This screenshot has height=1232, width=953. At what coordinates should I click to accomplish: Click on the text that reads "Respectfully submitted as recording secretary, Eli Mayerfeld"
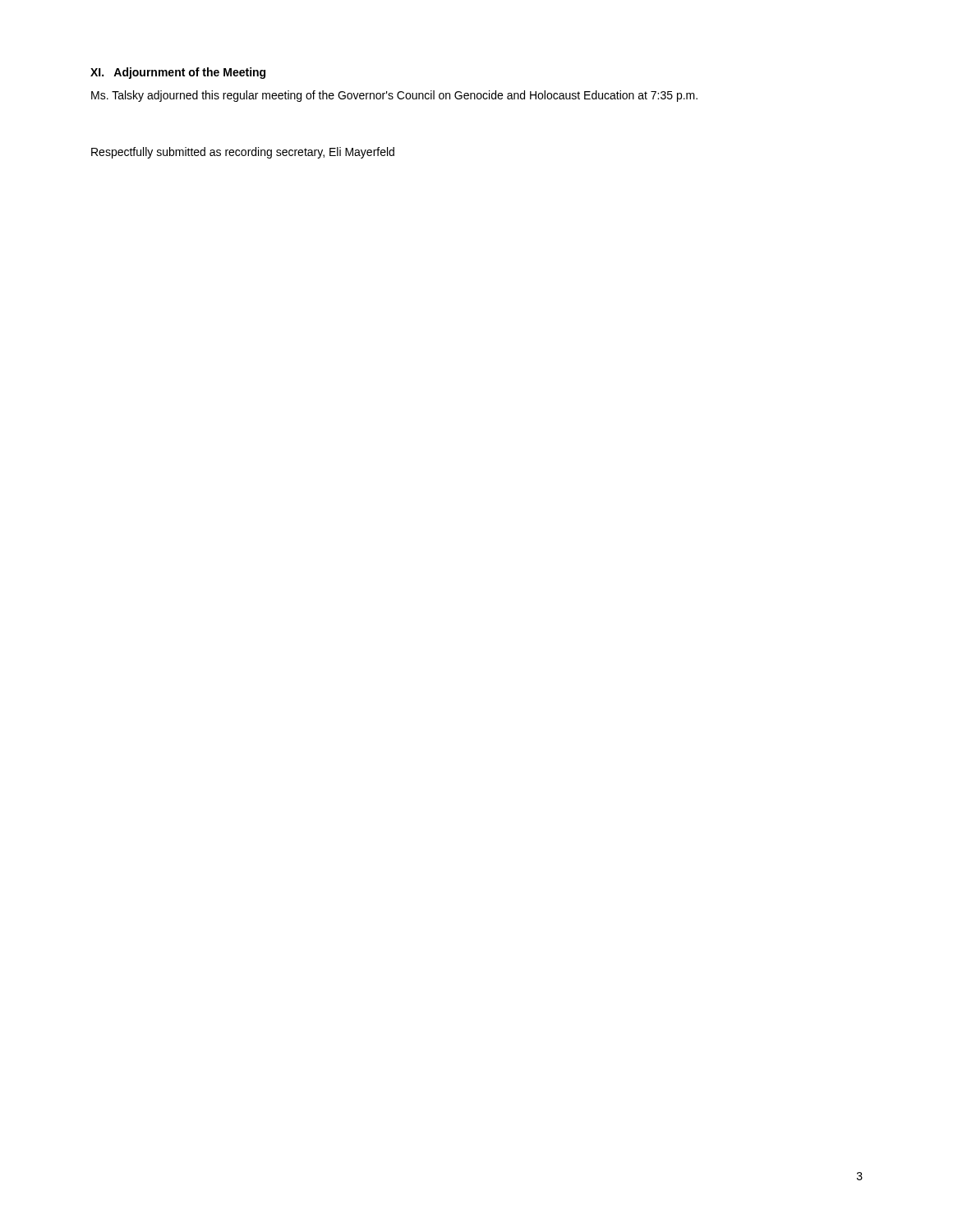(x=243, y=152)
